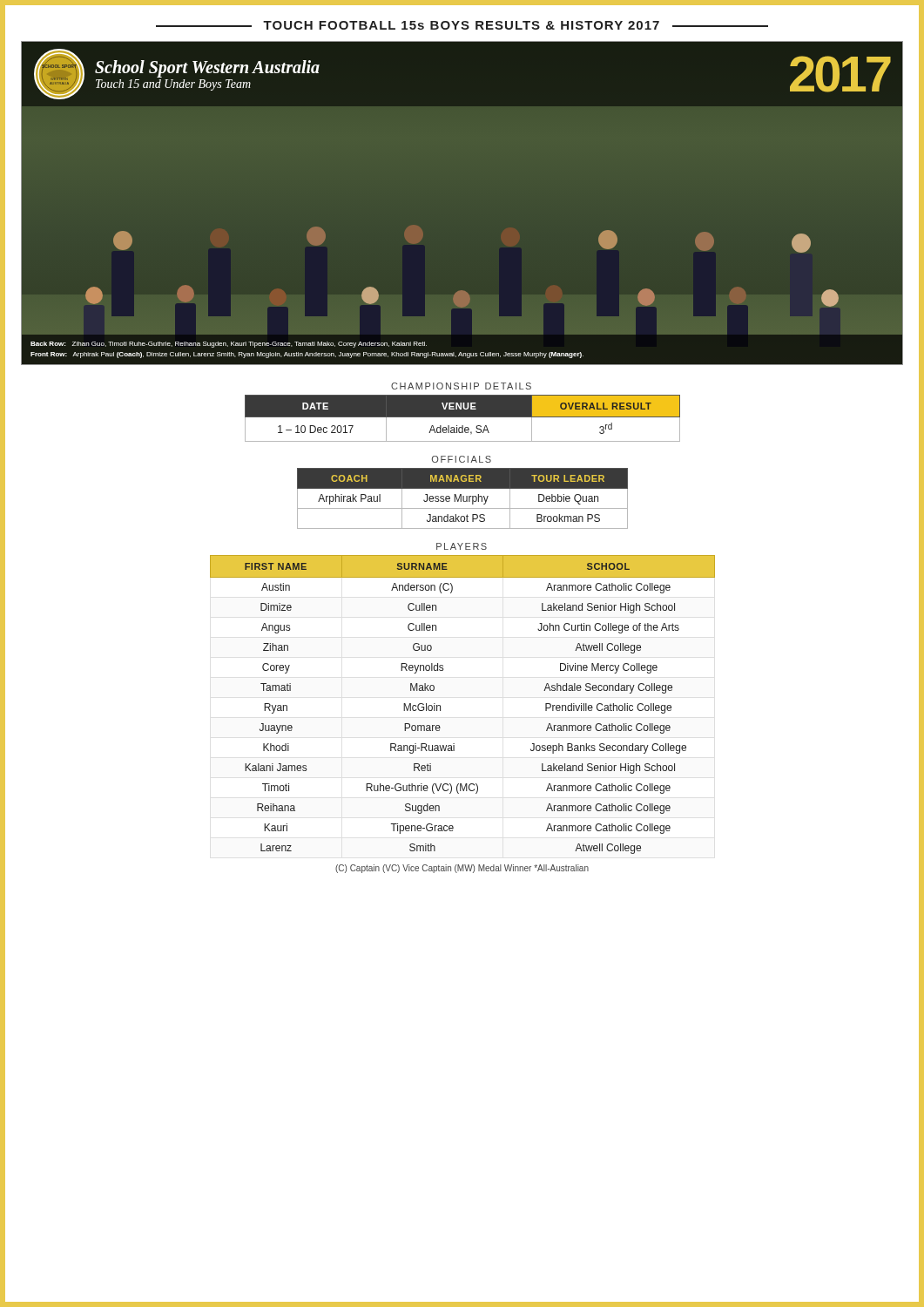Find the region starting "(C) Captain (VC) Vice Captain (MW) Medal Winner"
This screenshot has height=1307, width=924.
pos(462,868)
